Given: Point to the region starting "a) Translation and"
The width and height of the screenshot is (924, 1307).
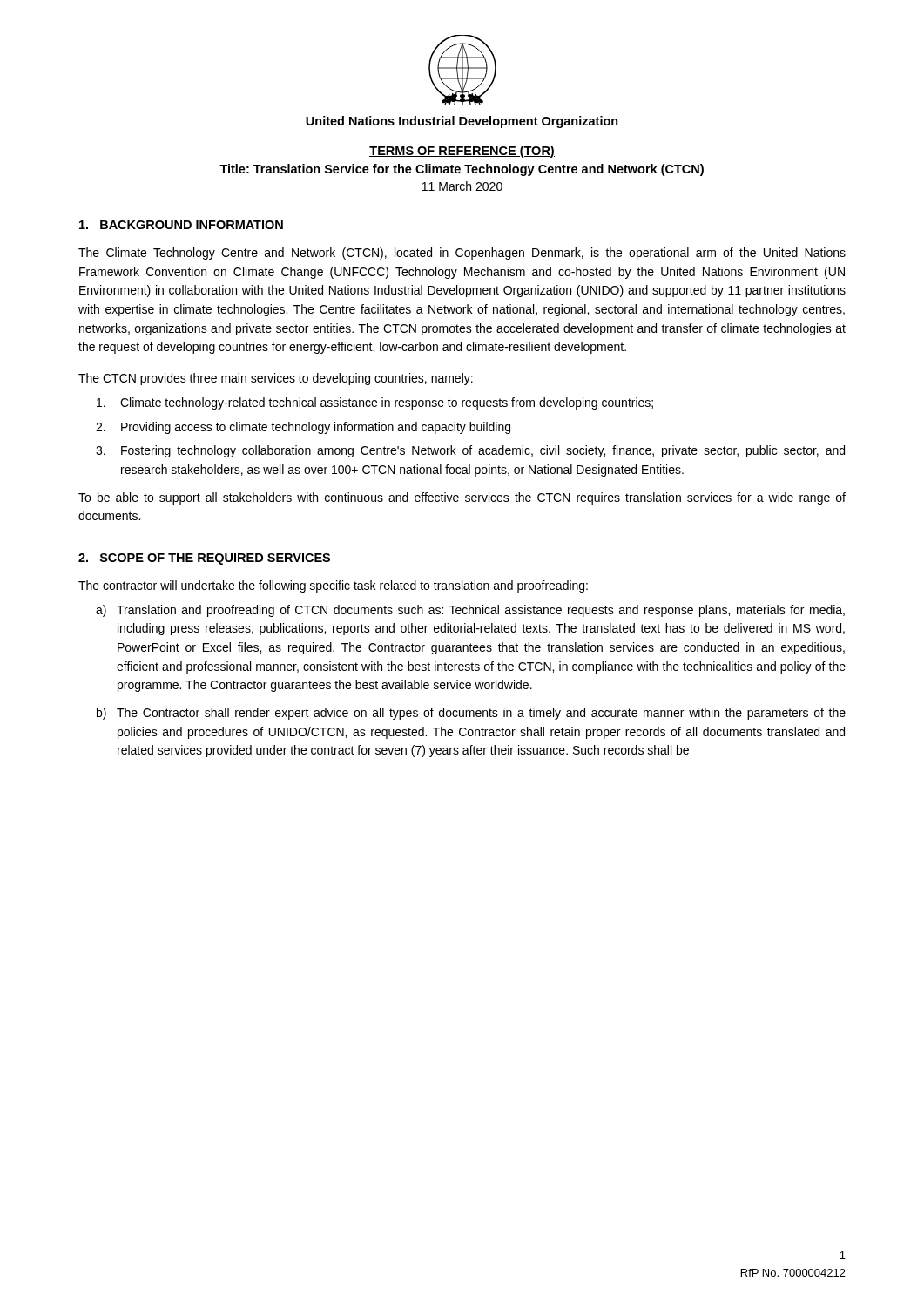Looking at the screenshot, I should point(471,648).
